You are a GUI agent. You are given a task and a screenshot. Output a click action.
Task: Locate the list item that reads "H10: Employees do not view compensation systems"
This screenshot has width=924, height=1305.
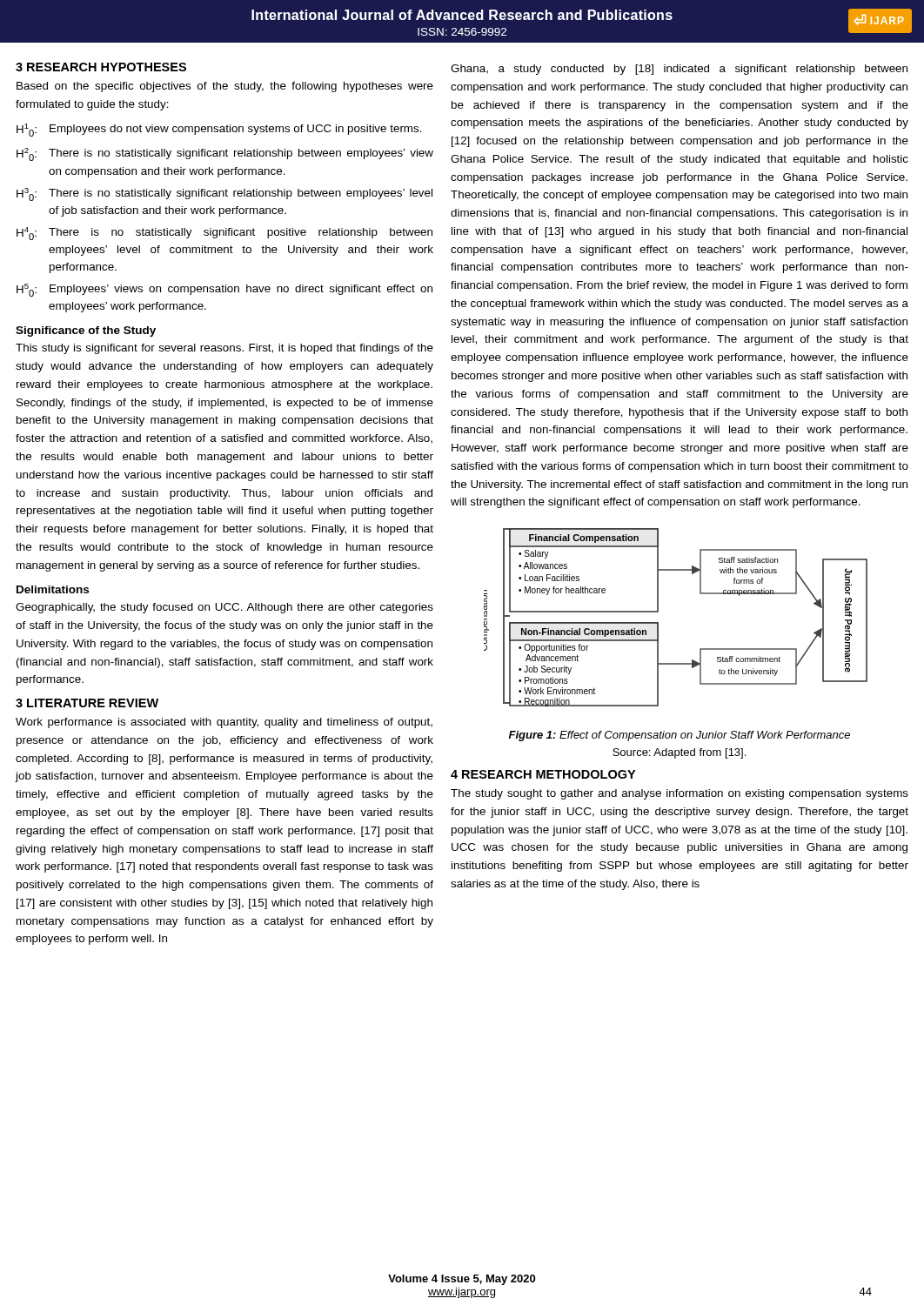tap(224, 130)
